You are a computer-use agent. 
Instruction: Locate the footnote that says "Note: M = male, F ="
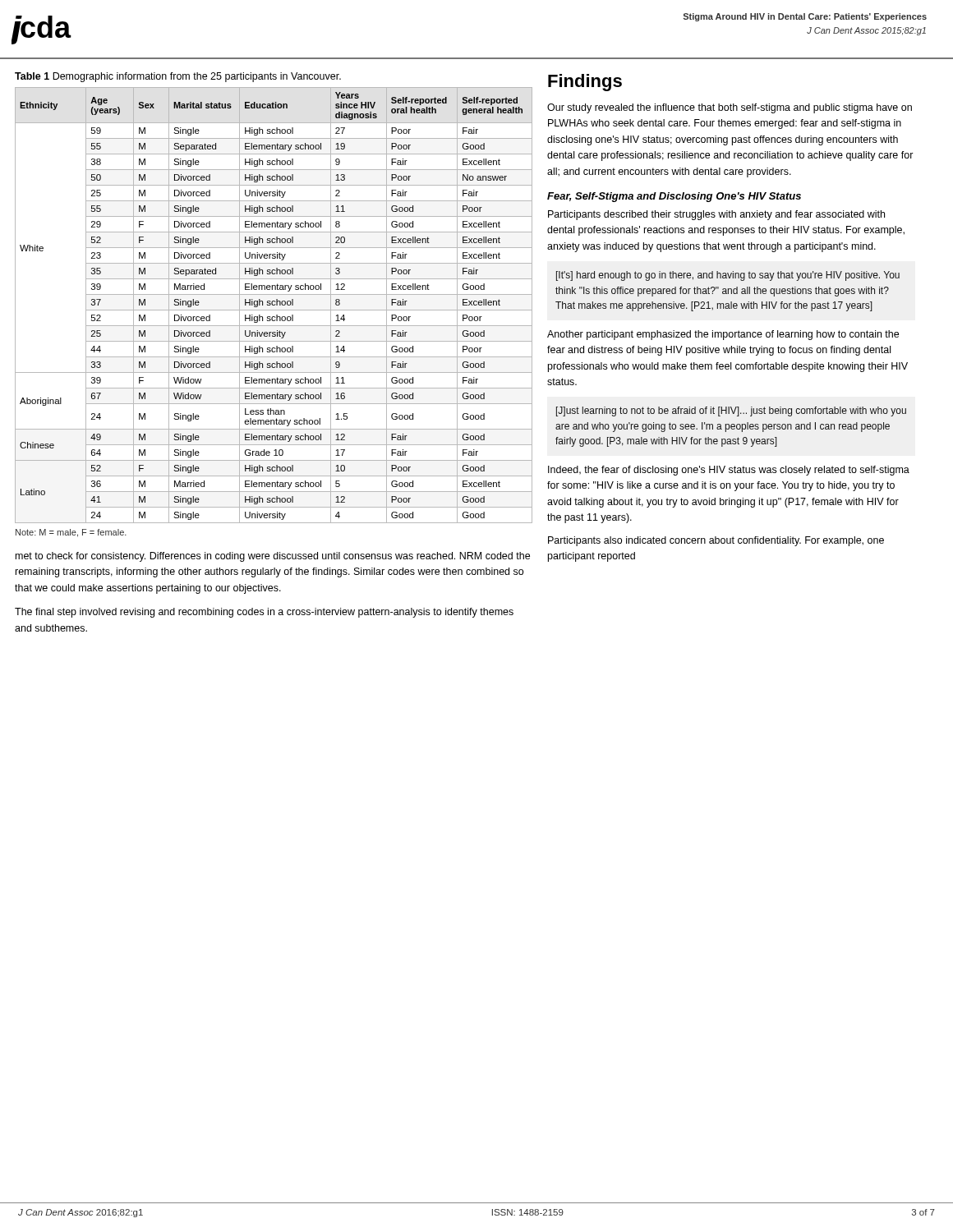[71, 532]
